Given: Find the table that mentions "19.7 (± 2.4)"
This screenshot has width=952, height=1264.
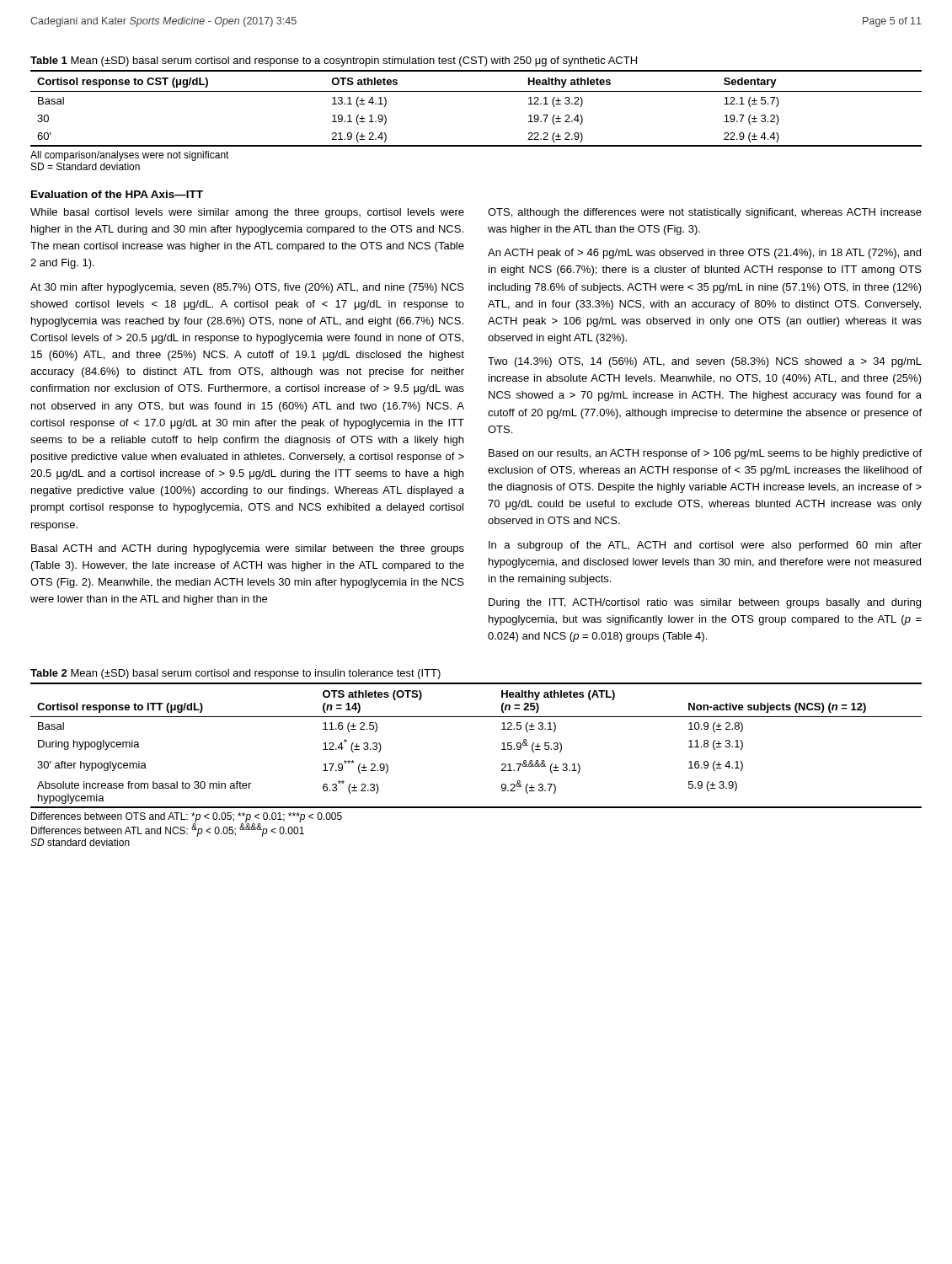Looking at the screenshot, I should [x=476, y=108].
